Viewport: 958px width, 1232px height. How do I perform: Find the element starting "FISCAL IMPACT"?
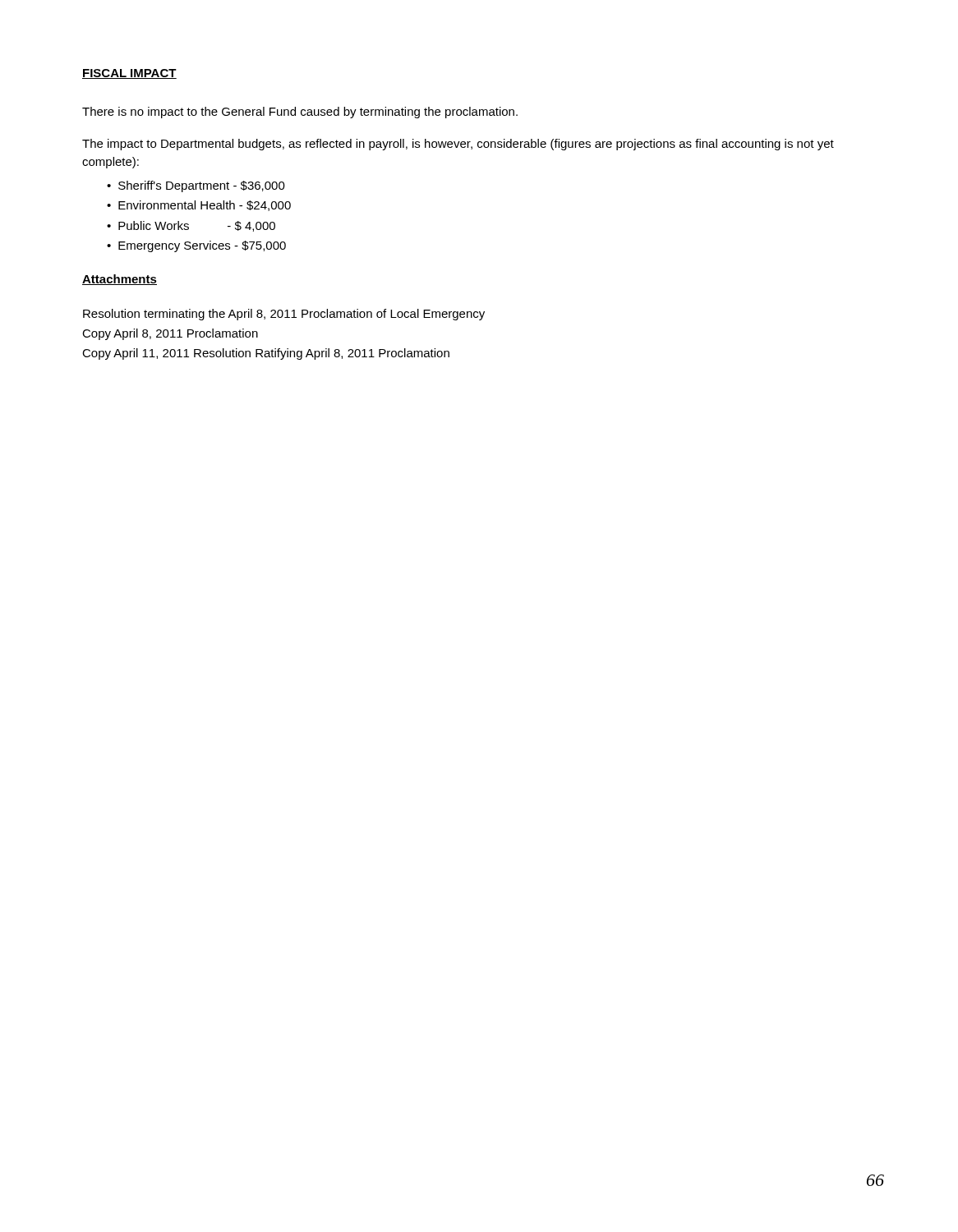129,73
